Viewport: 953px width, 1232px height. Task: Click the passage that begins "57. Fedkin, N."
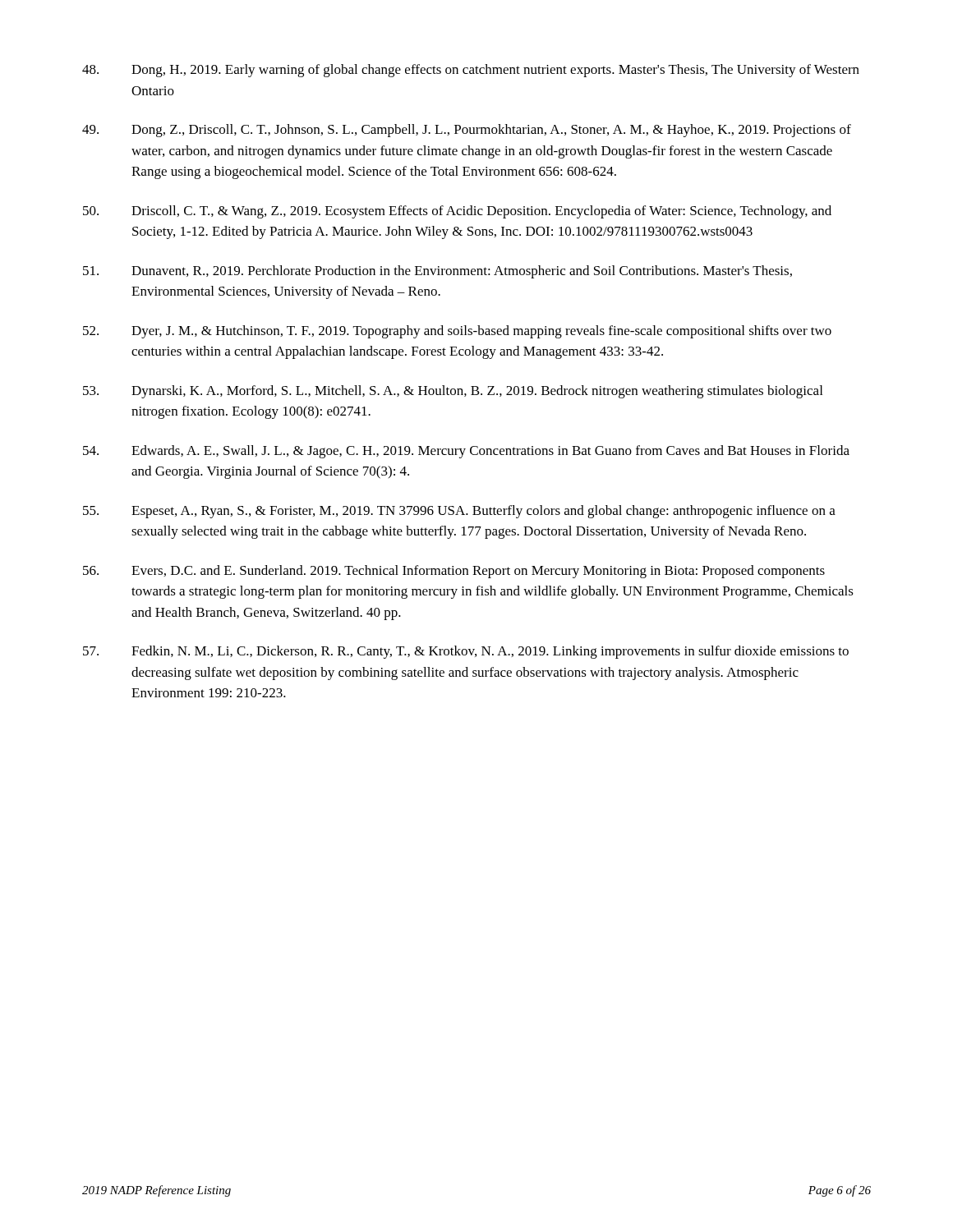pyautogui.click(x=476, y=672)
